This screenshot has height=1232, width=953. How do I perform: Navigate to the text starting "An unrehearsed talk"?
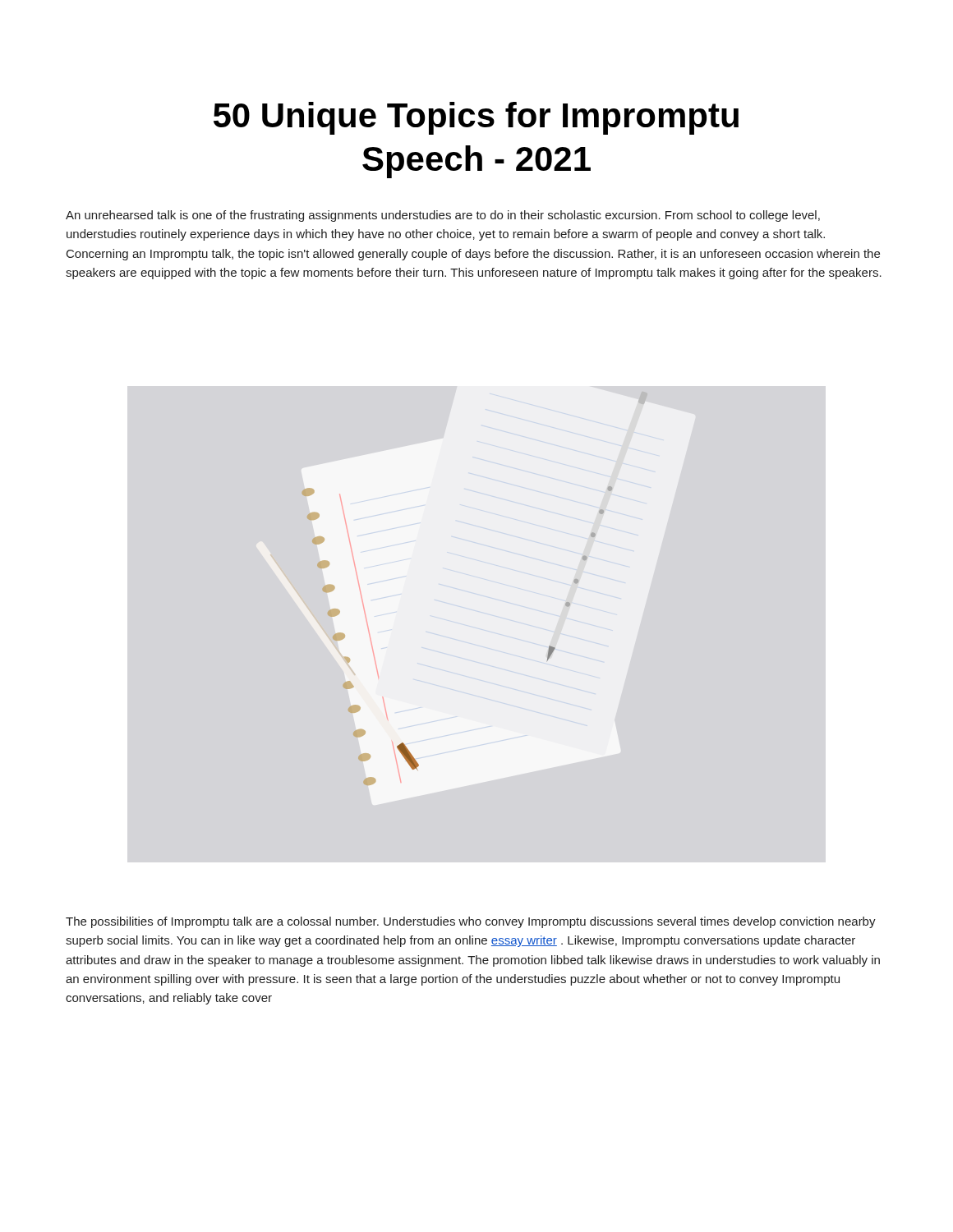pos(474,243)
